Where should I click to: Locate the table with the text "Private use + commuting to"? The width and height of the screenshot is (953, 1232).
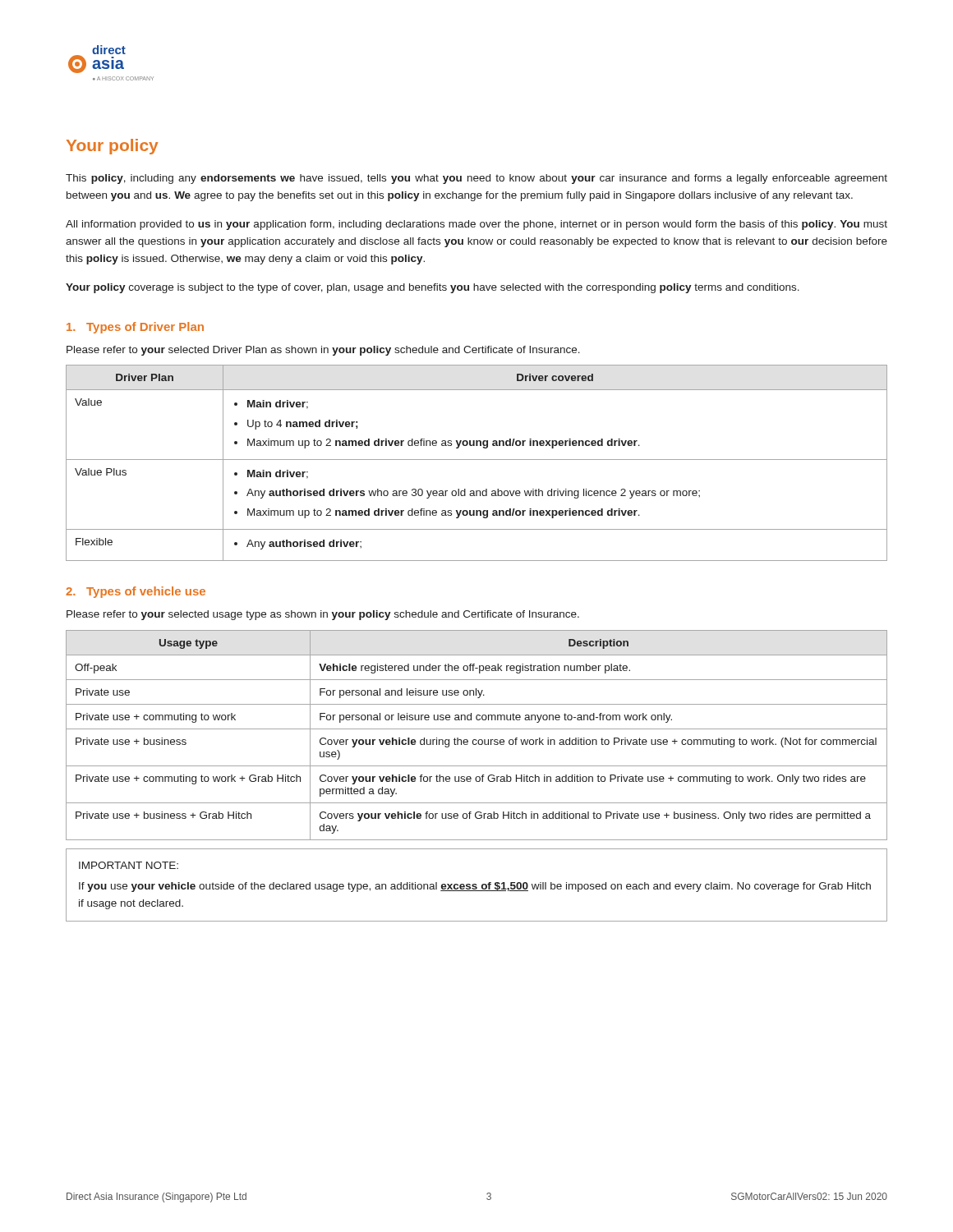pos(476,735)
